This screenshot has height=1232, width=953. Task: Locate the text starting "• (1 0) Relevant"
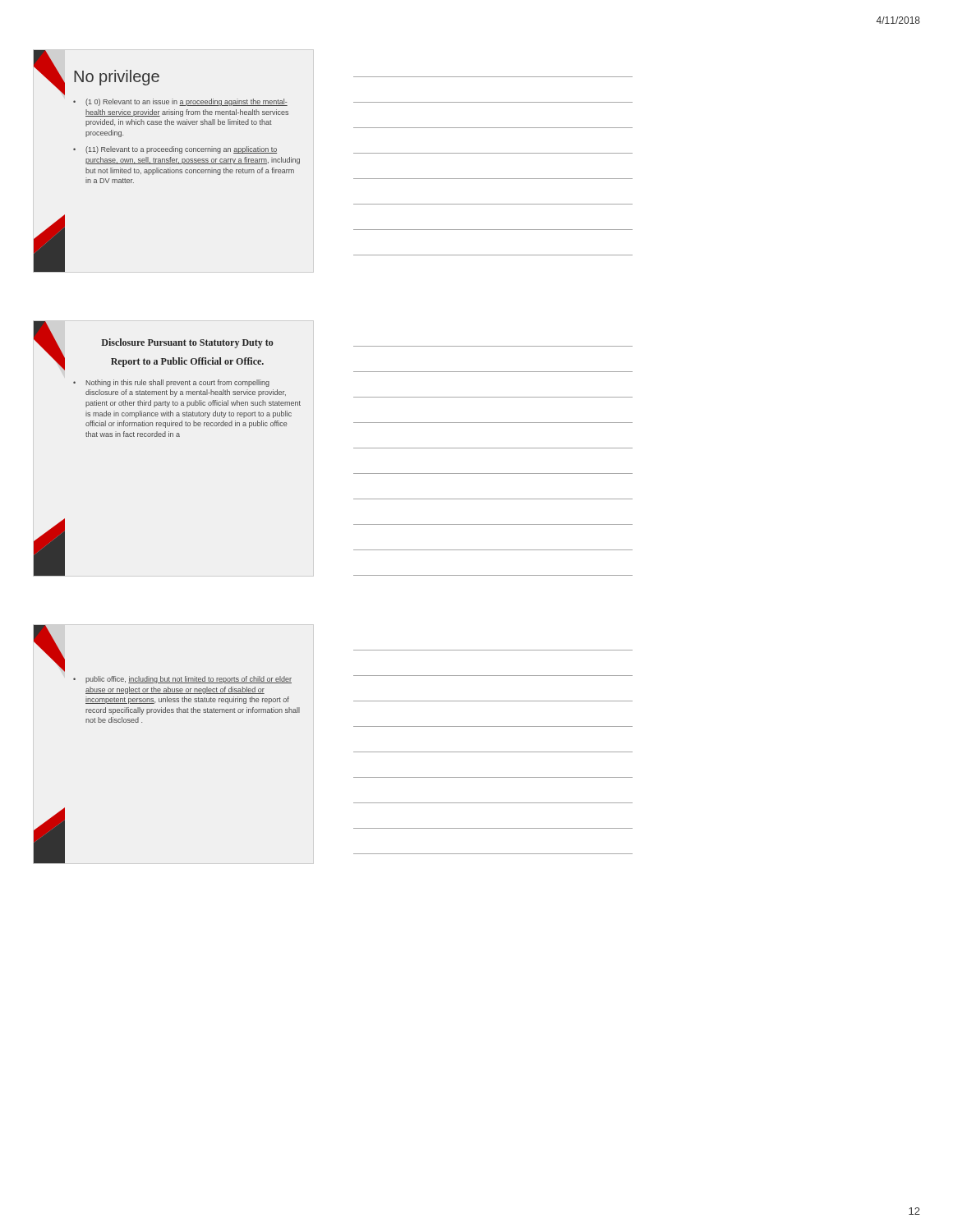point(187,118)
